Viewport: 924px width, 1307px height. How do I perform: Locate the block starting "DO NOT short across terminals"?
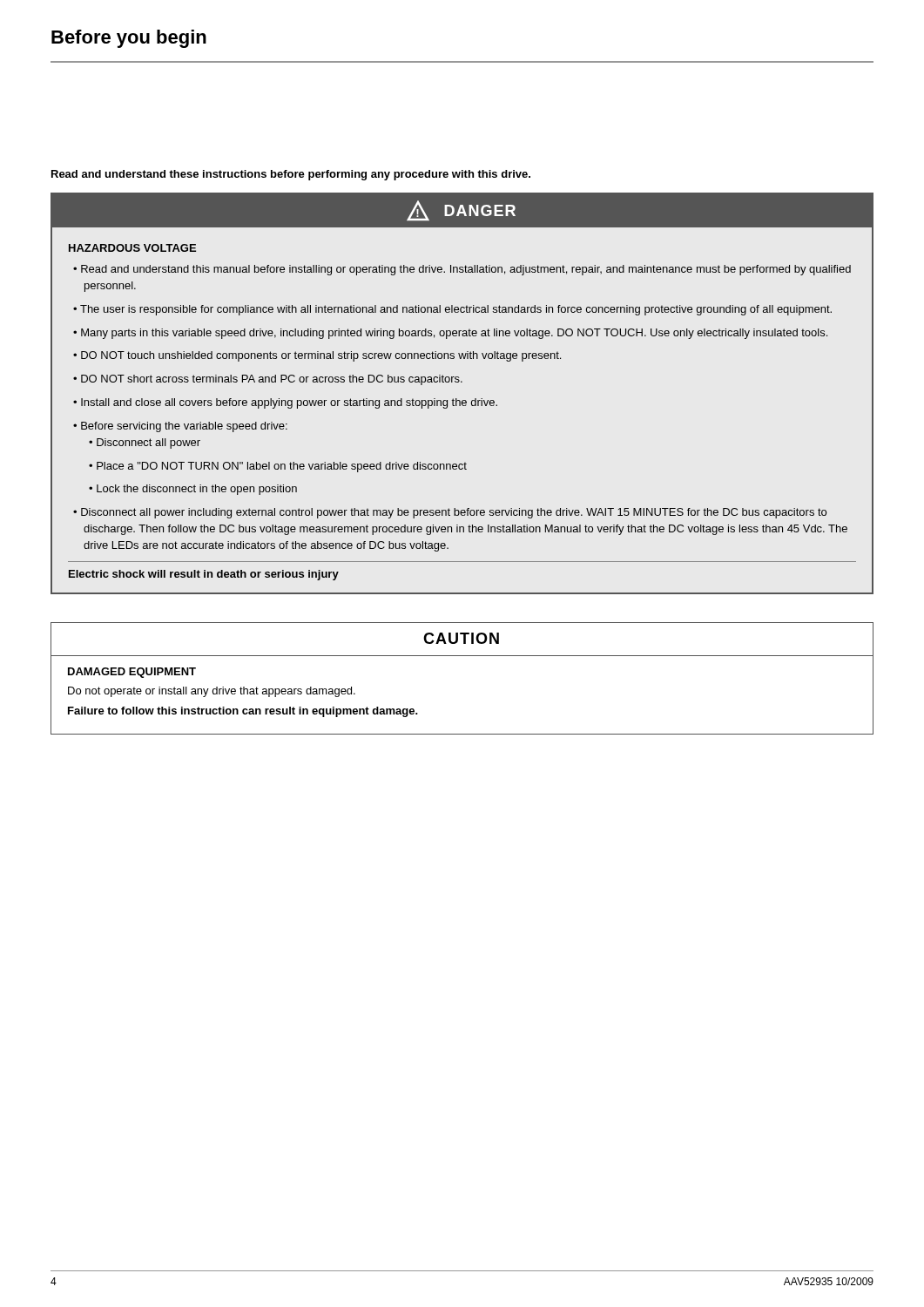coord(272,379)
